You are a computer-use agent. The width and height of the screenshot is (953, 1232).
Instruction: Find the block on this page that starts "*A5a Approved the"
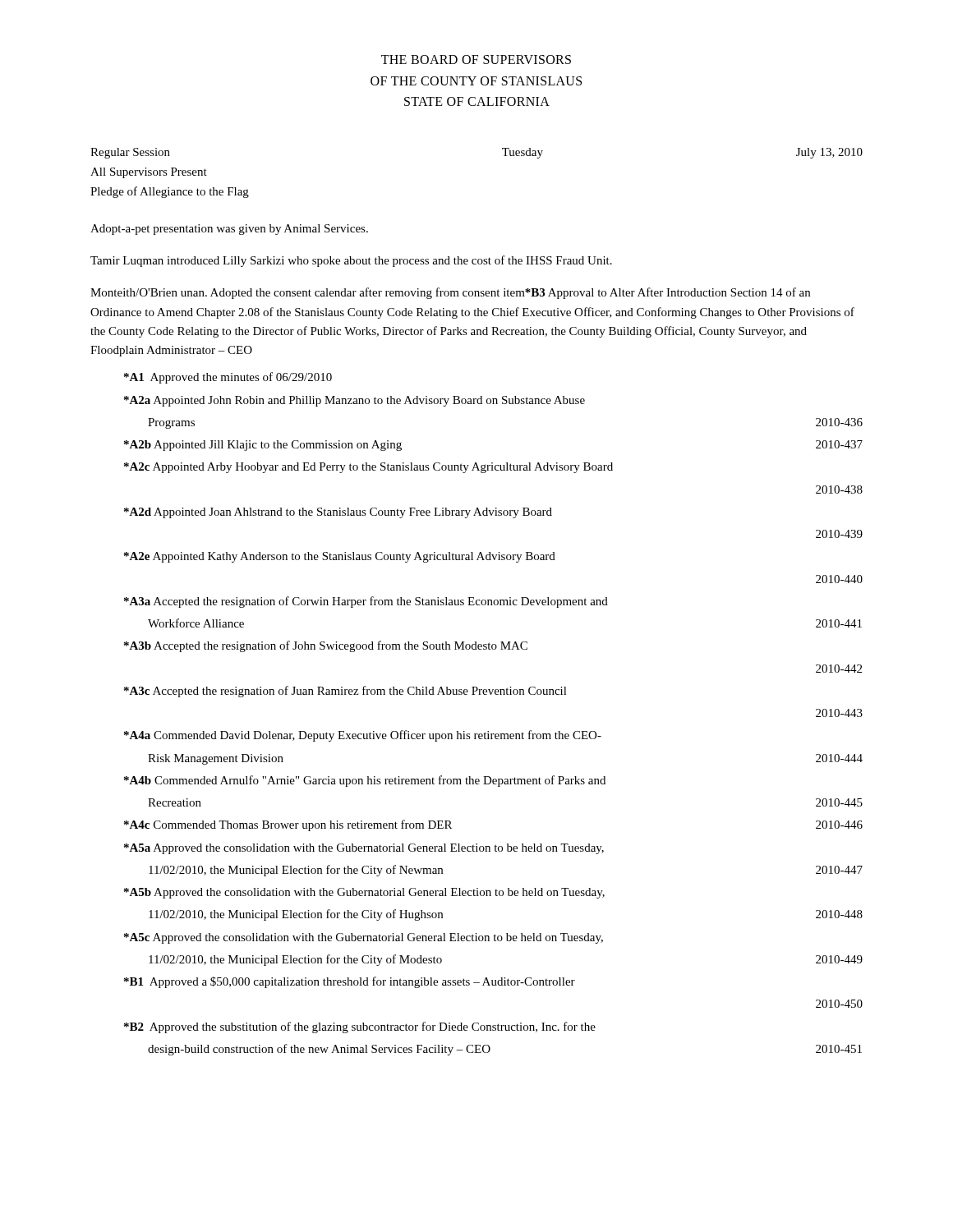click(476, 859)
